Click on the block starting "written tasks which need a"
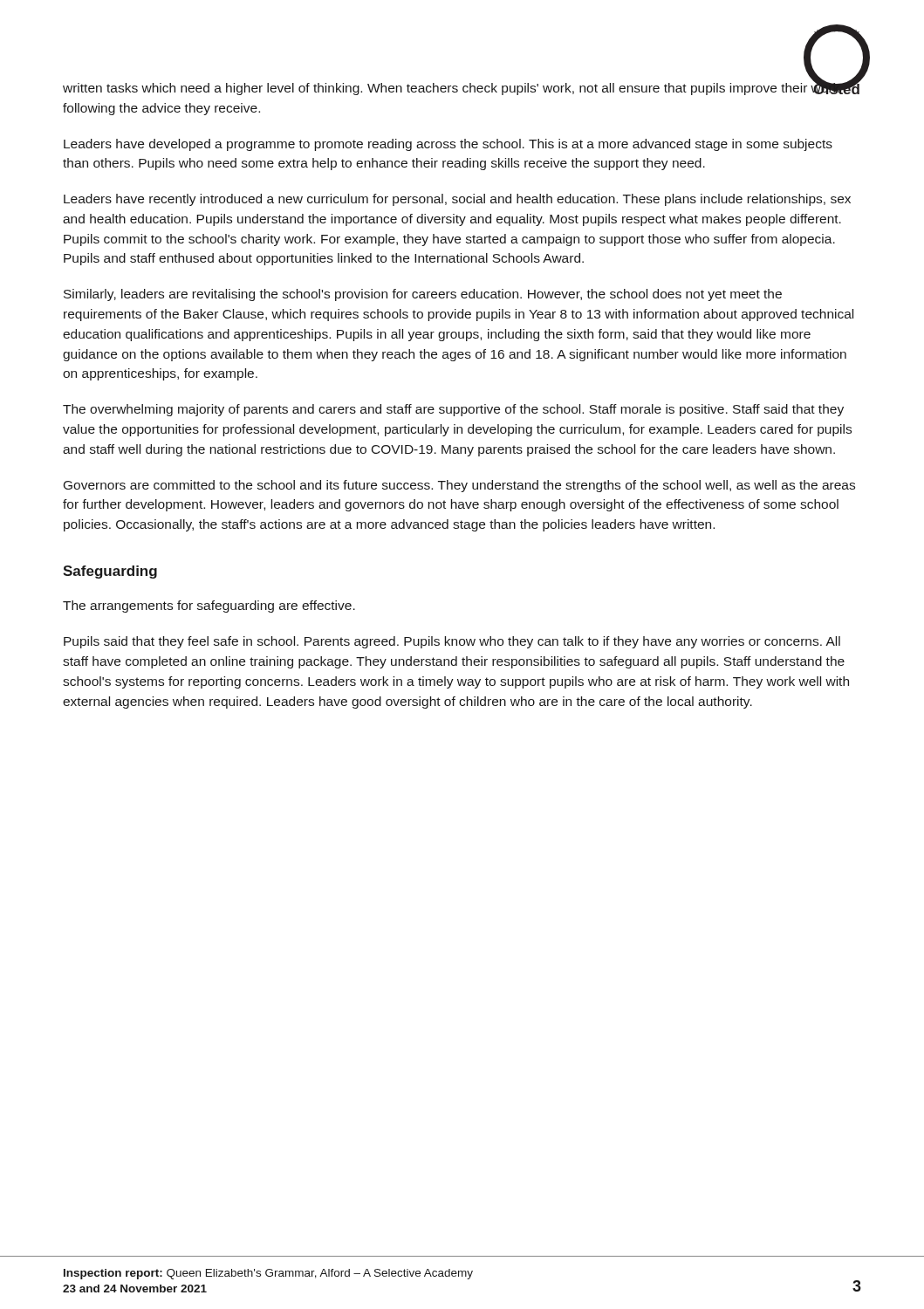This screenshot has height=1309, width=924. point(451,98)
